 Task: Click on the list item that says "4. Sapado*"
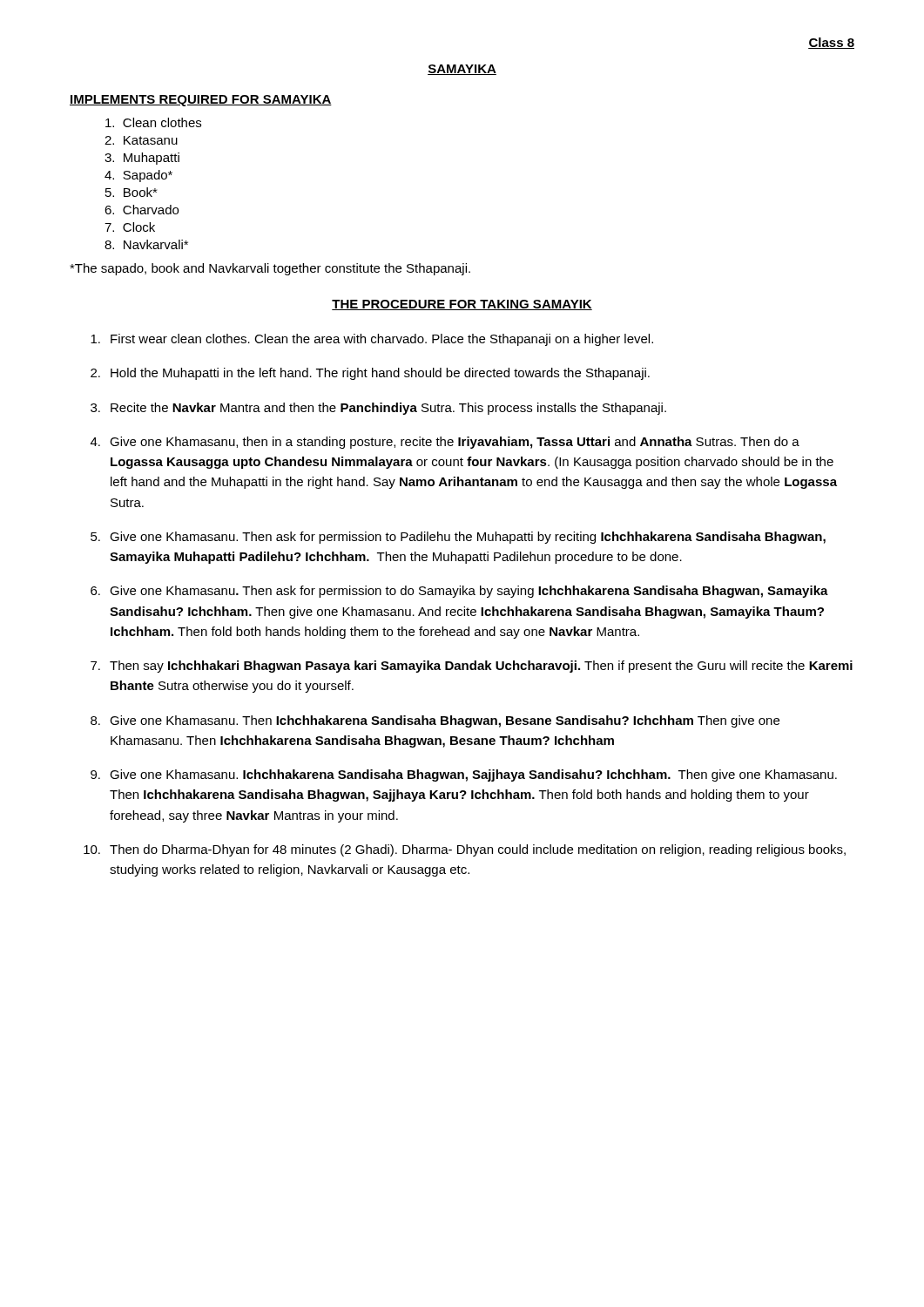[x=139, y=175]
